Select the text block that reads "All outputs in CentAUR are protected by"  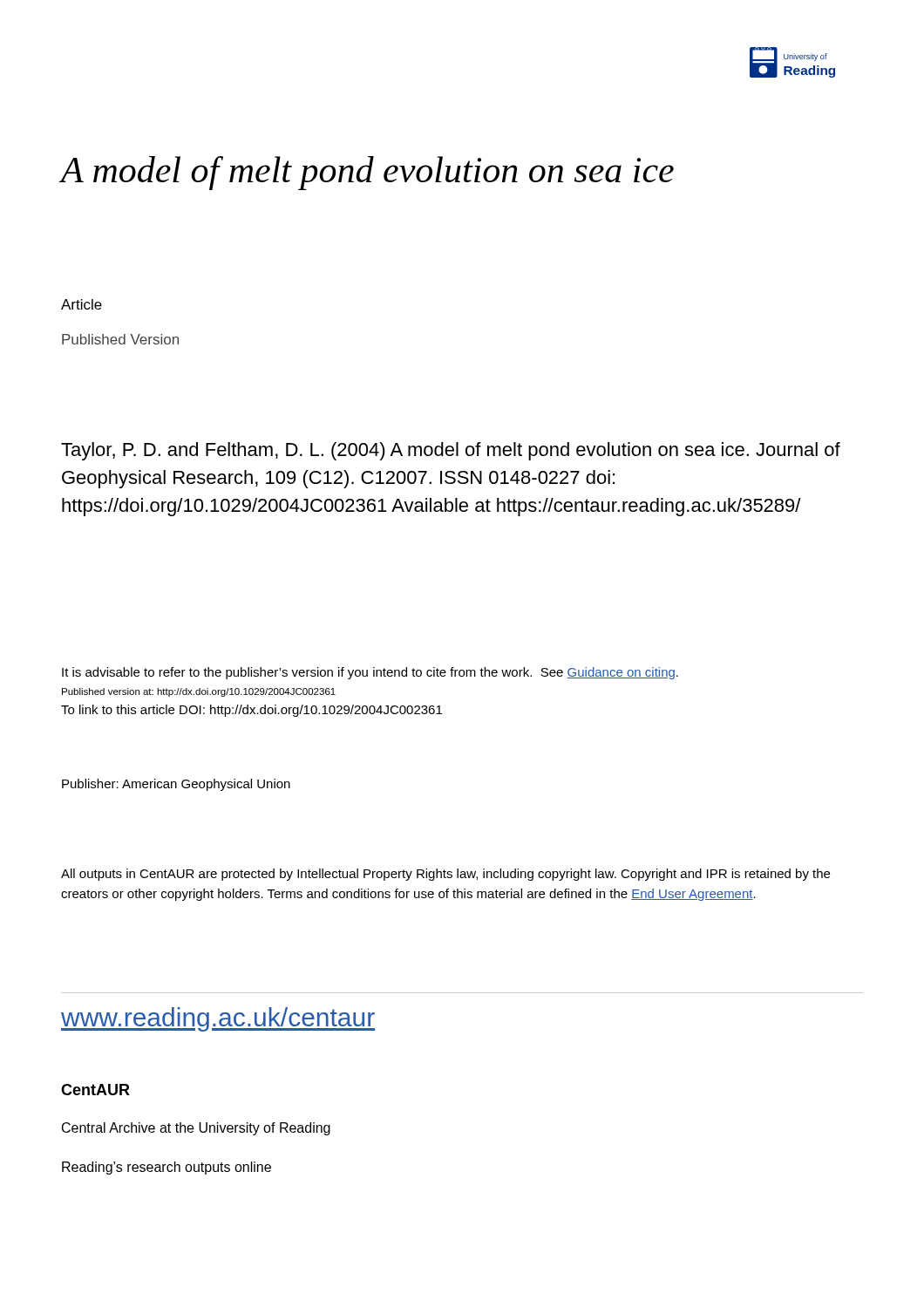click(x=446, y=883)
